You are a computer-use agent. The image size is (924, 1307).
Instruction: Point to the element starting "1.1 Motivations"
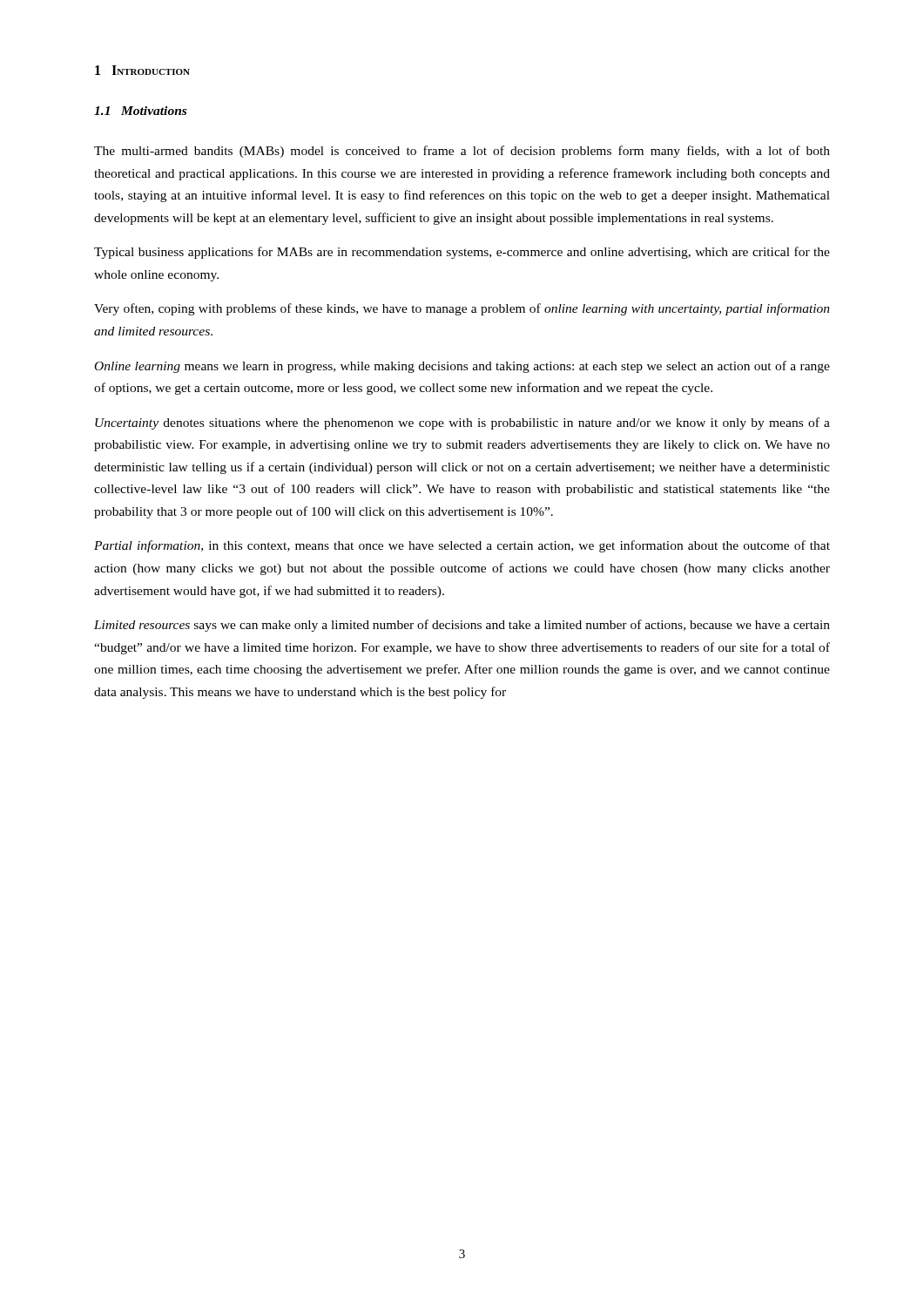point(141,110)
